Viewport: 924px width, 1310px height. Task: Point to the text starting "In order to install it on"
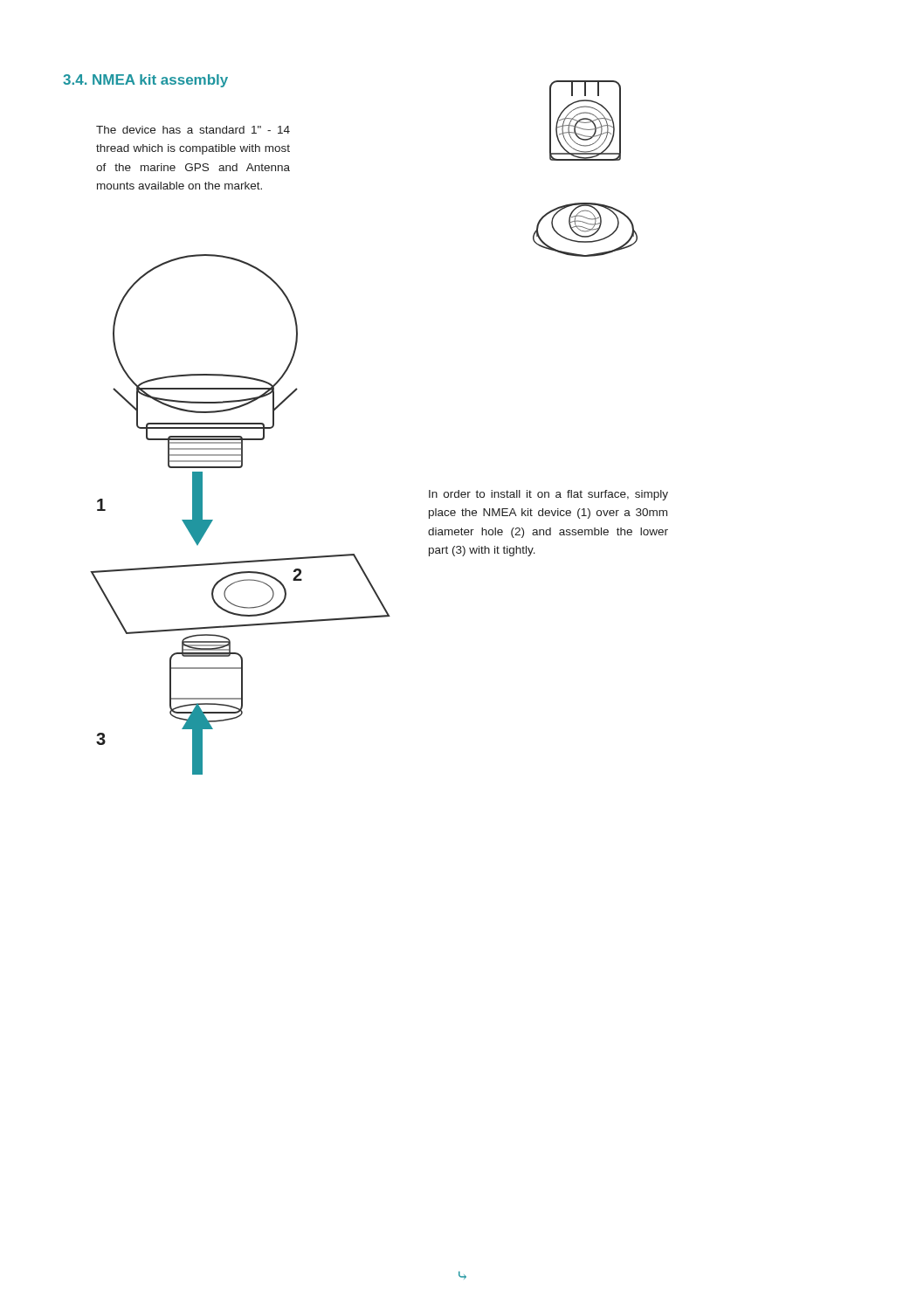coord(548,522)
